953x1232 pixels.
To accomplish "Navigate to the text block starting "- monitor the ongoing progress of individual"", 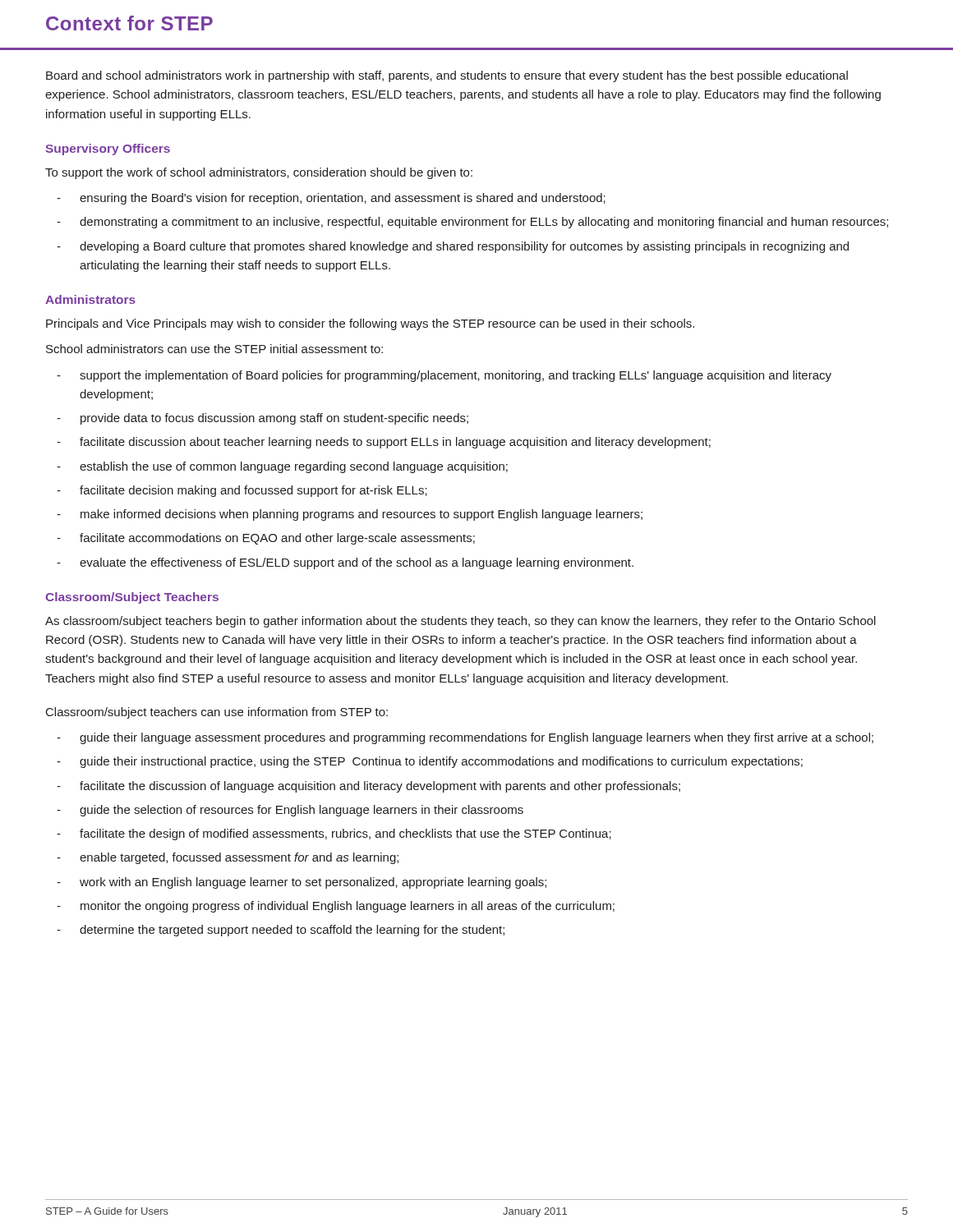I will tap(476, 905).
